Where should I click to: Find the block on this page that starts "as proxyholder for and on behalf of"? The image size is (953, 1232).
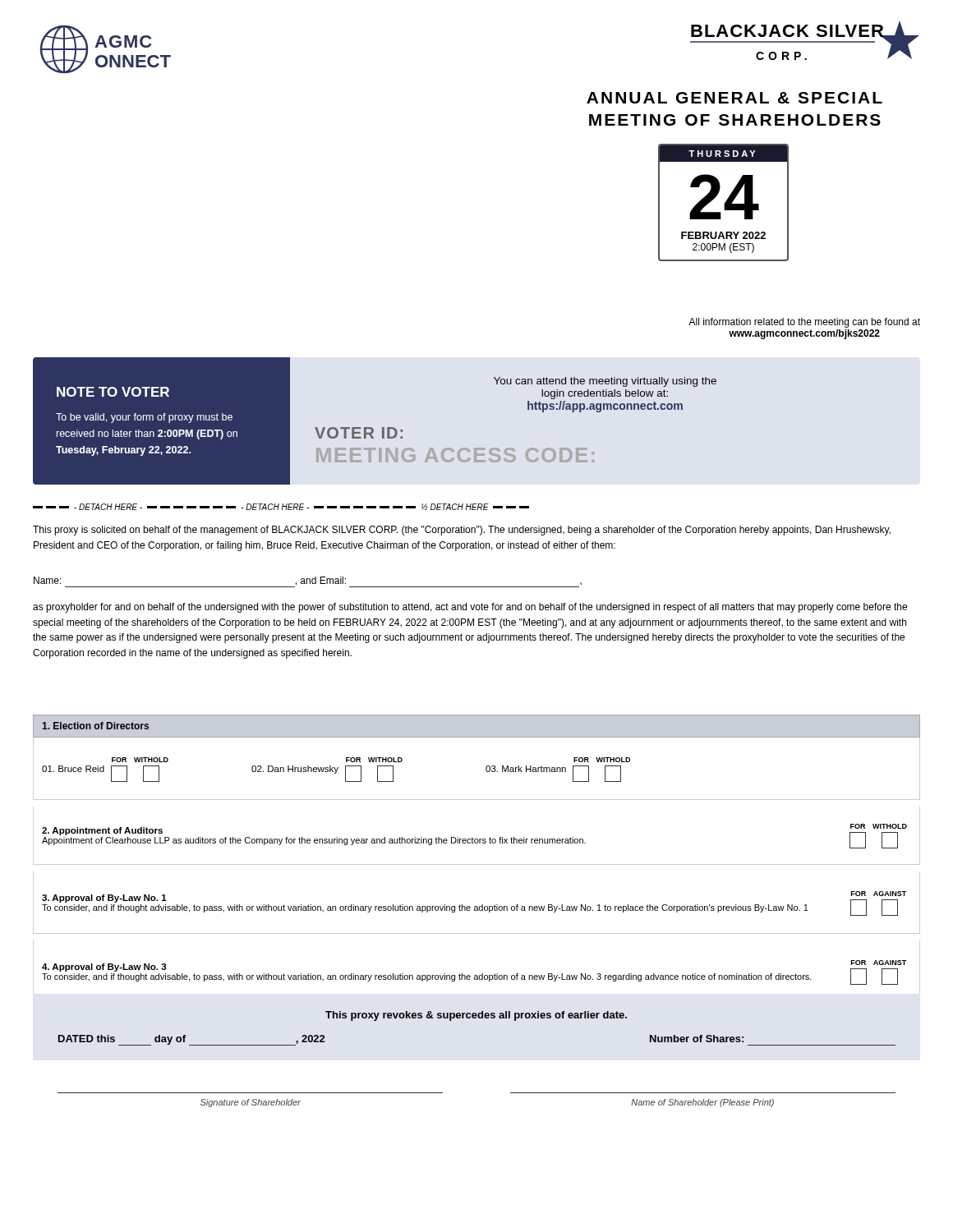tap(470, 630)
